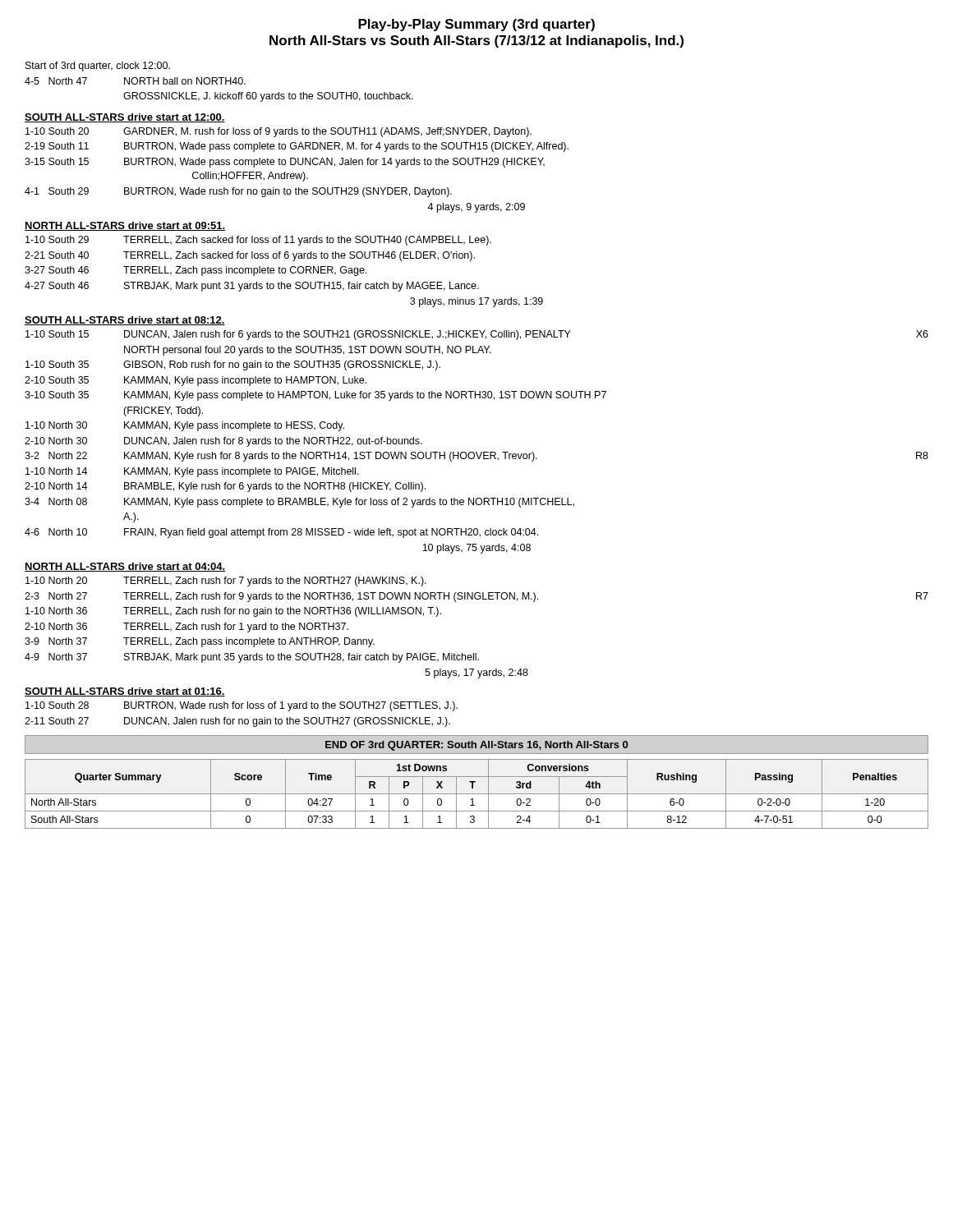Locate the block of text that opens with "1-10 North 20"
This screenshot has width=953, height=1232.
coord(226,582)
